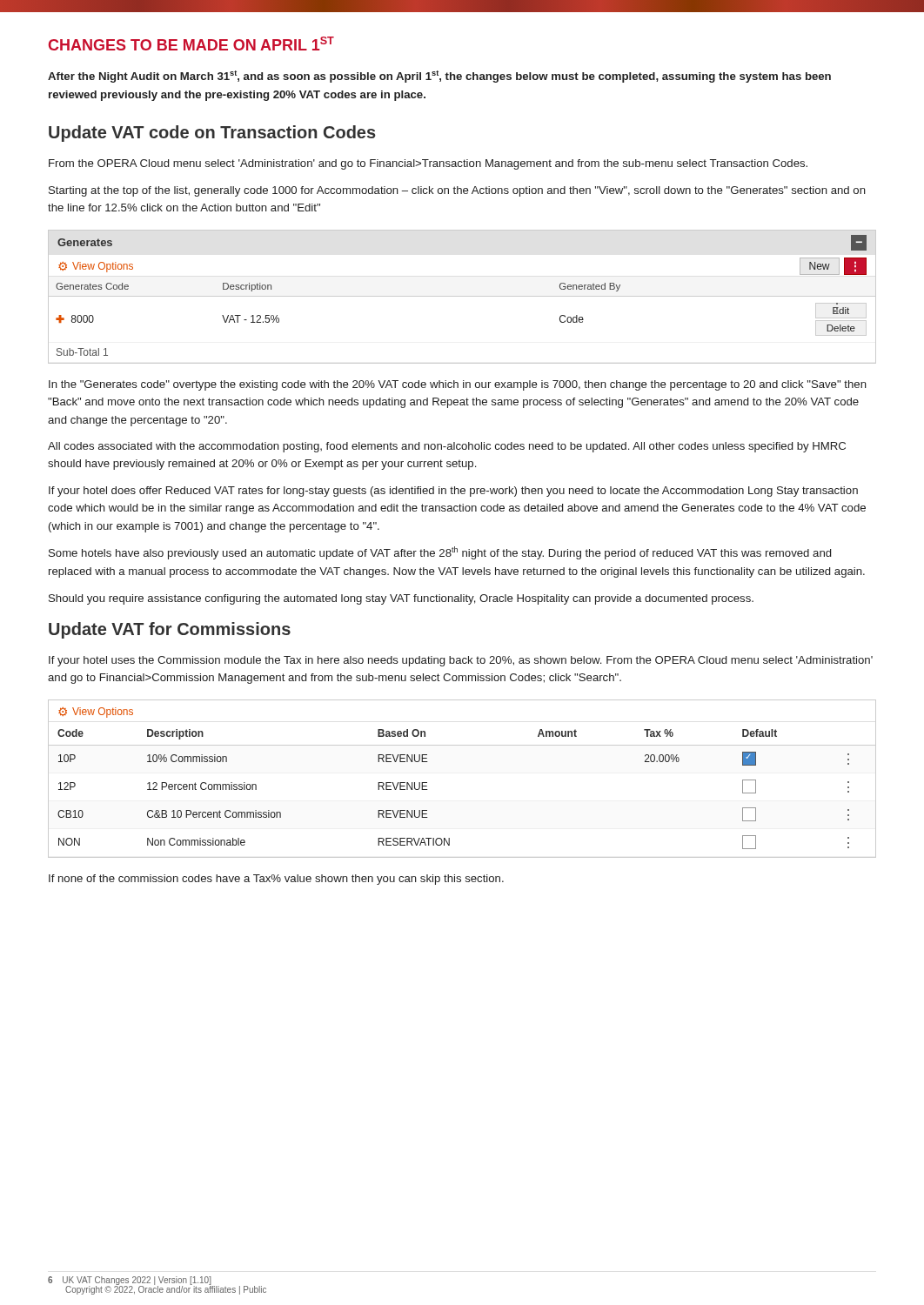924x1305 pixels.
Task: Find the table that mentions "Generates Code"
Action: click(462, 296)
